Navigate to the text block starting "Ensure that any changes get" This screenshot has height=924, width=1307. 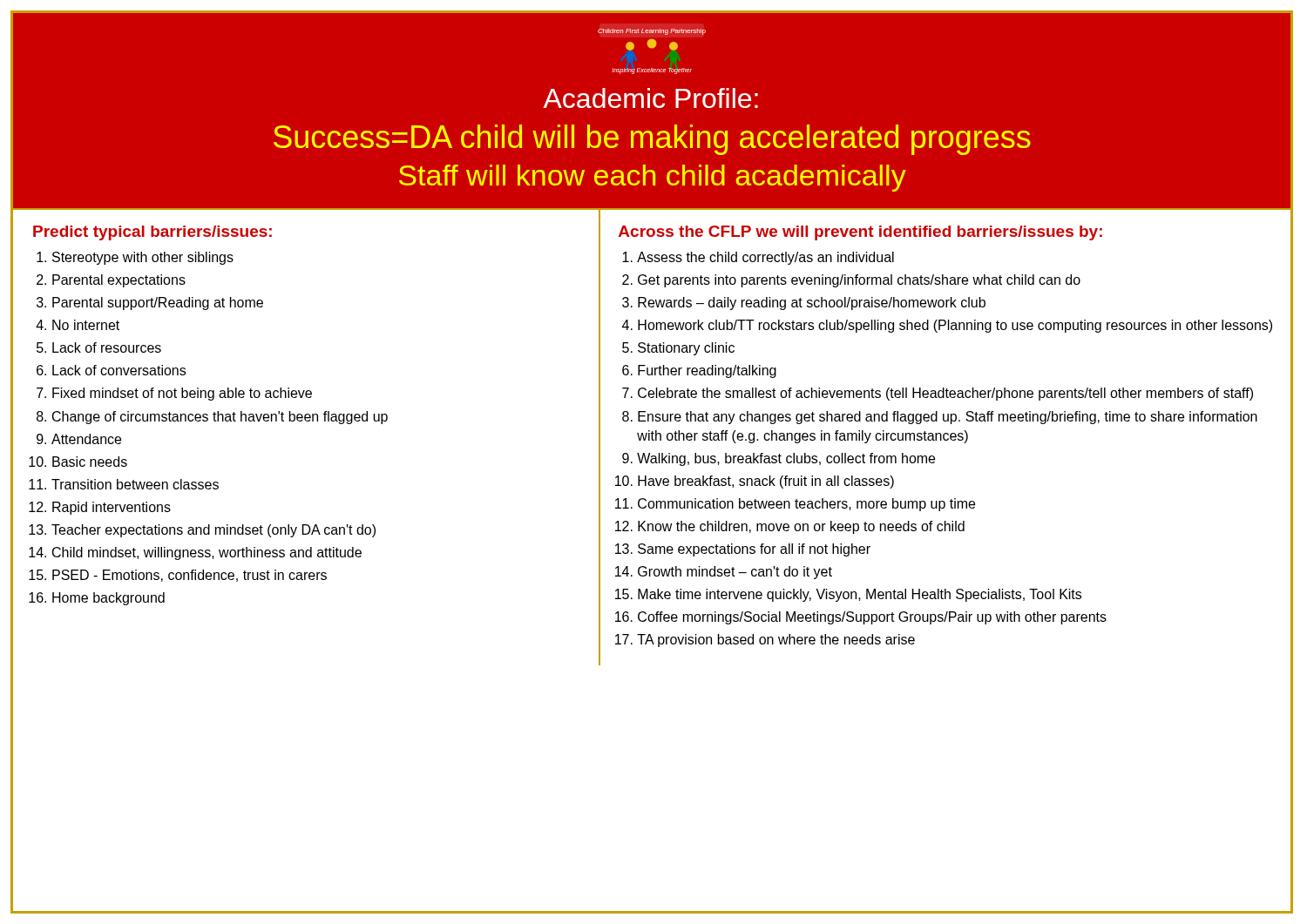coord(948,426)
